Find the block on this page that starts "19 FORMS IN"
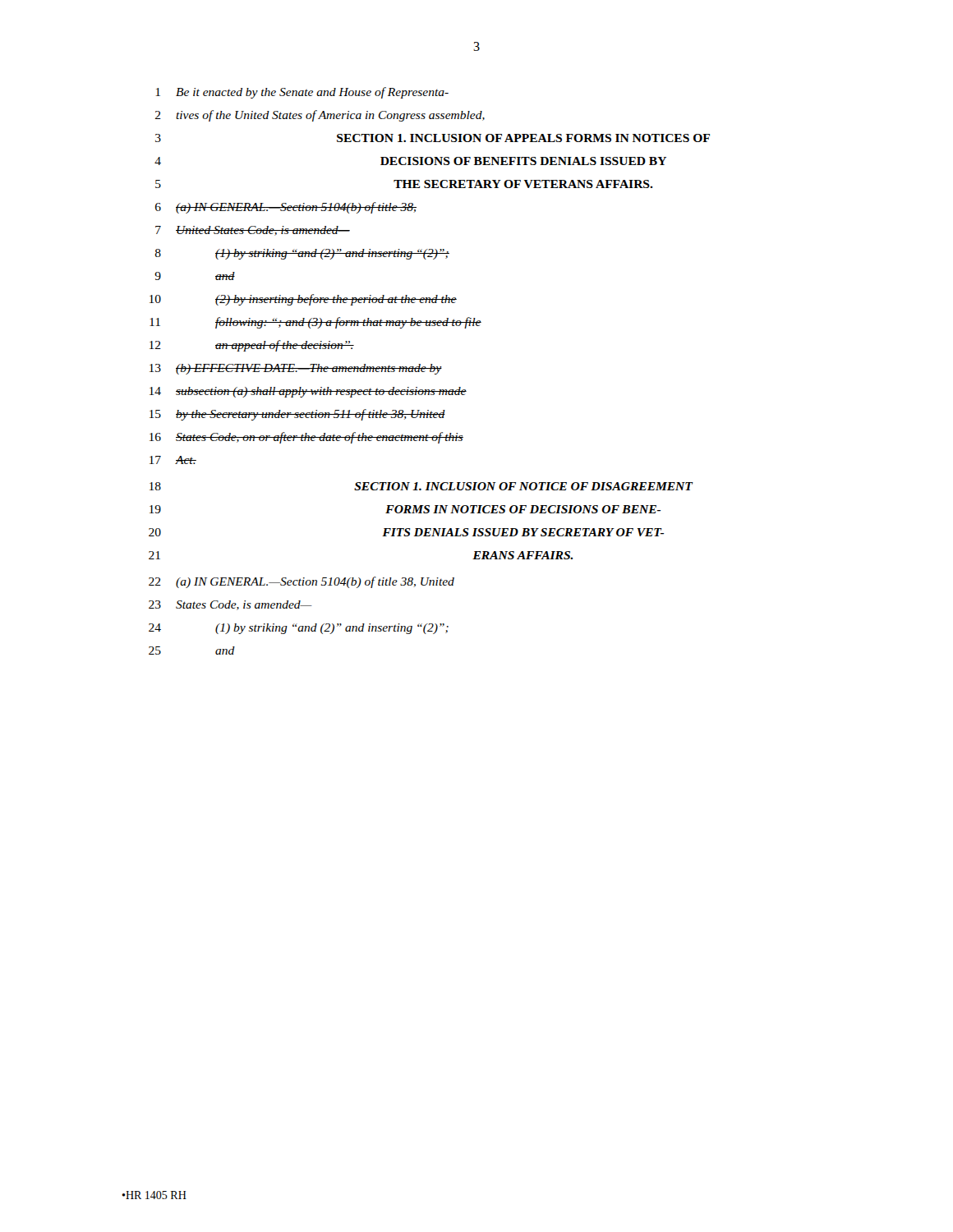Image resolution: width=953 pixels, height=1232 pixels. (496, 510)
